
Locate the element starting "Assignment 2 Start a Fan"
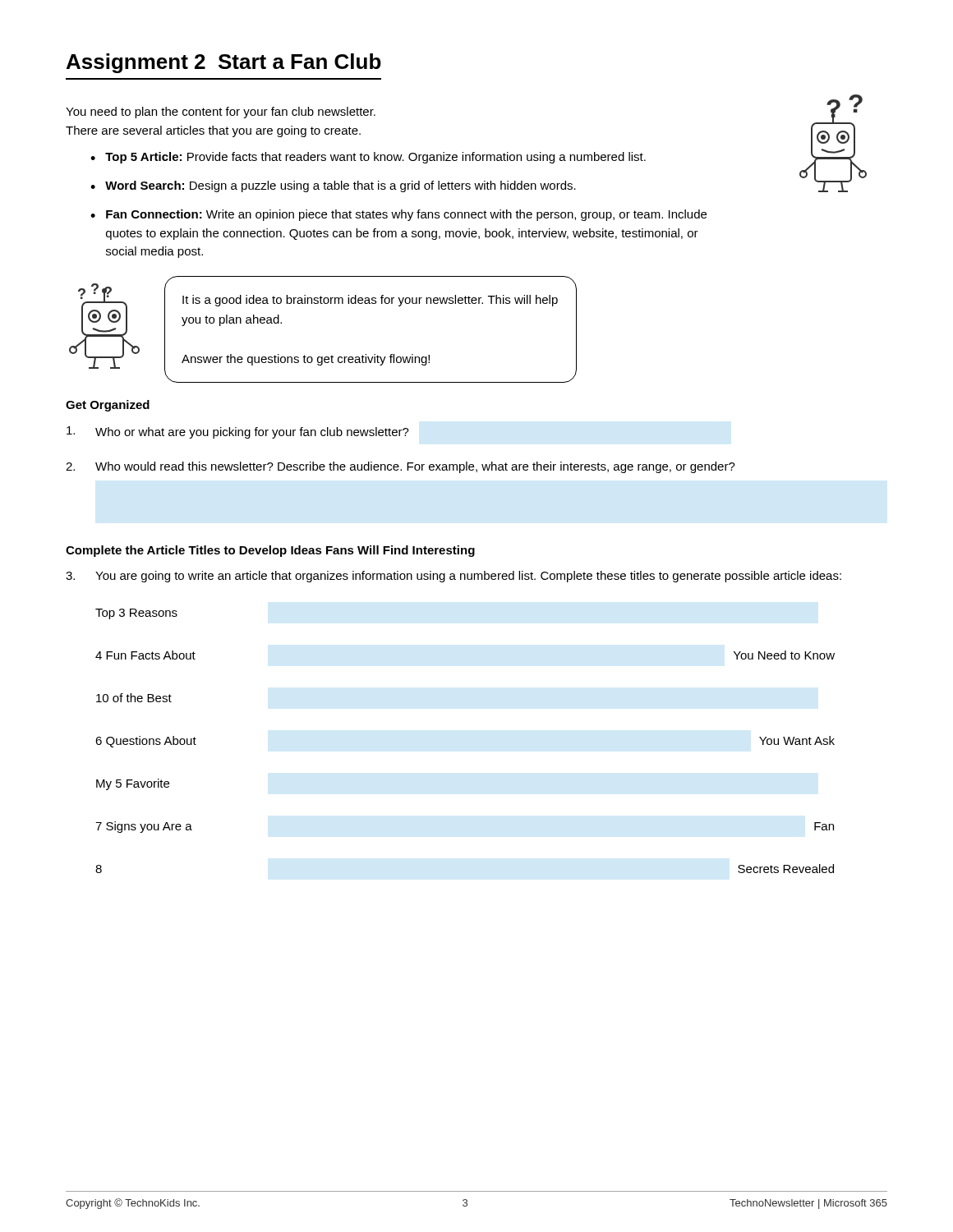tap(224, 64)
